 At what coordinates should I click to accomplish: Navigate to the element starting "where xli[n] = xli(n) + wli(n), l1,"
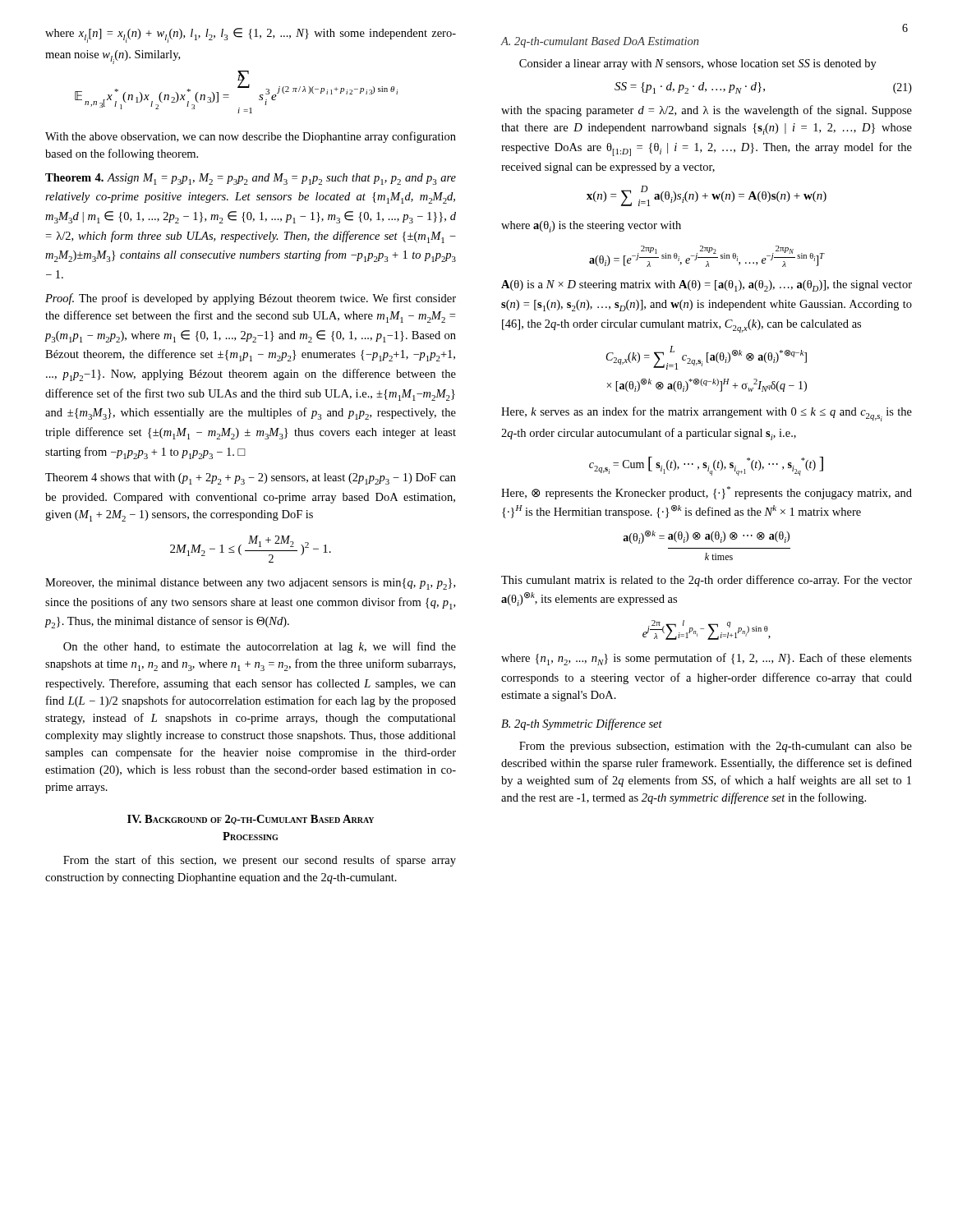pos(251,46)
